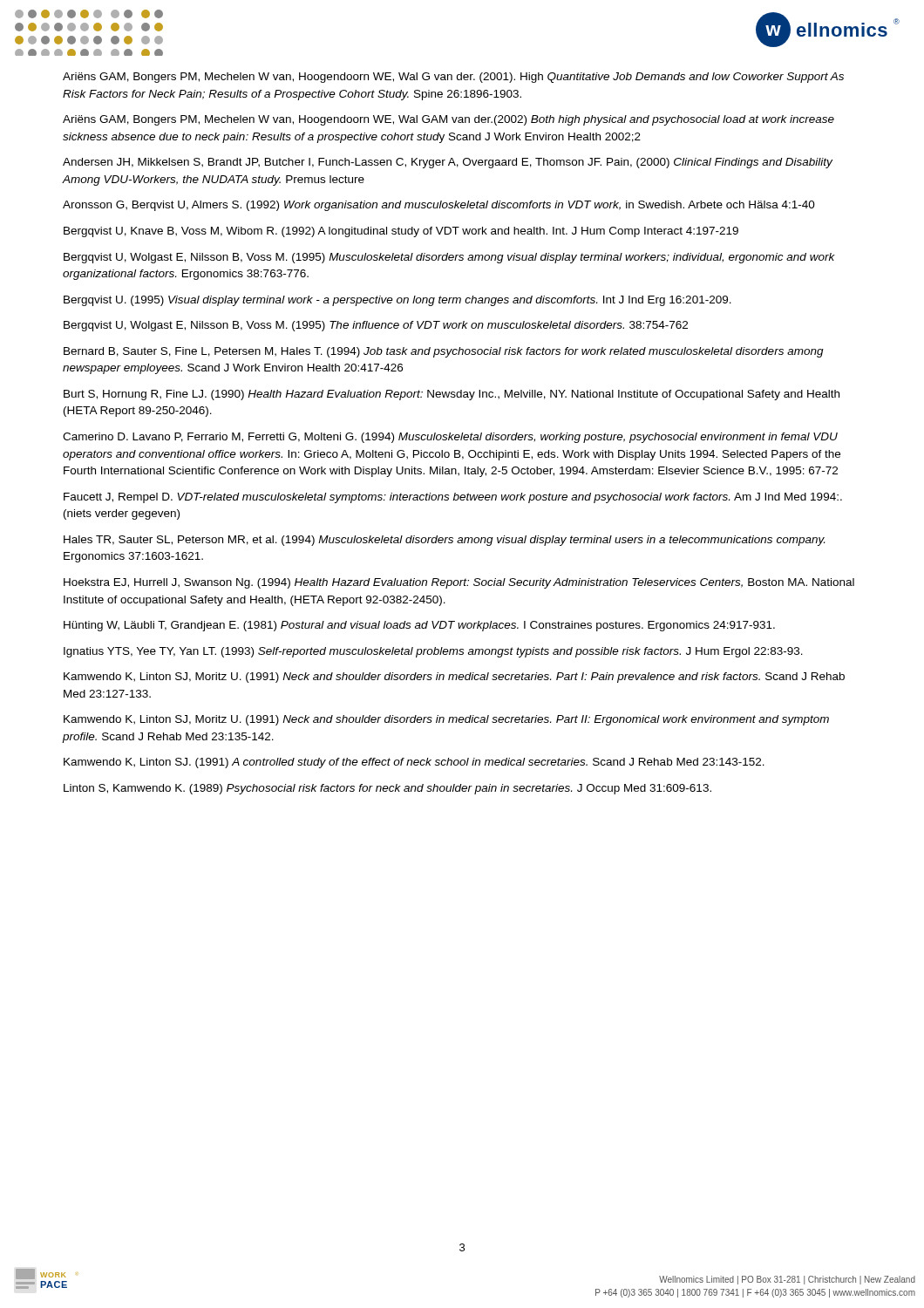This screenshot has width=924, height=1308.
Task: Click the passage that begins "Burt S, Hornung R, Fine LJ. (1990)"
Action: click(452, 402)
